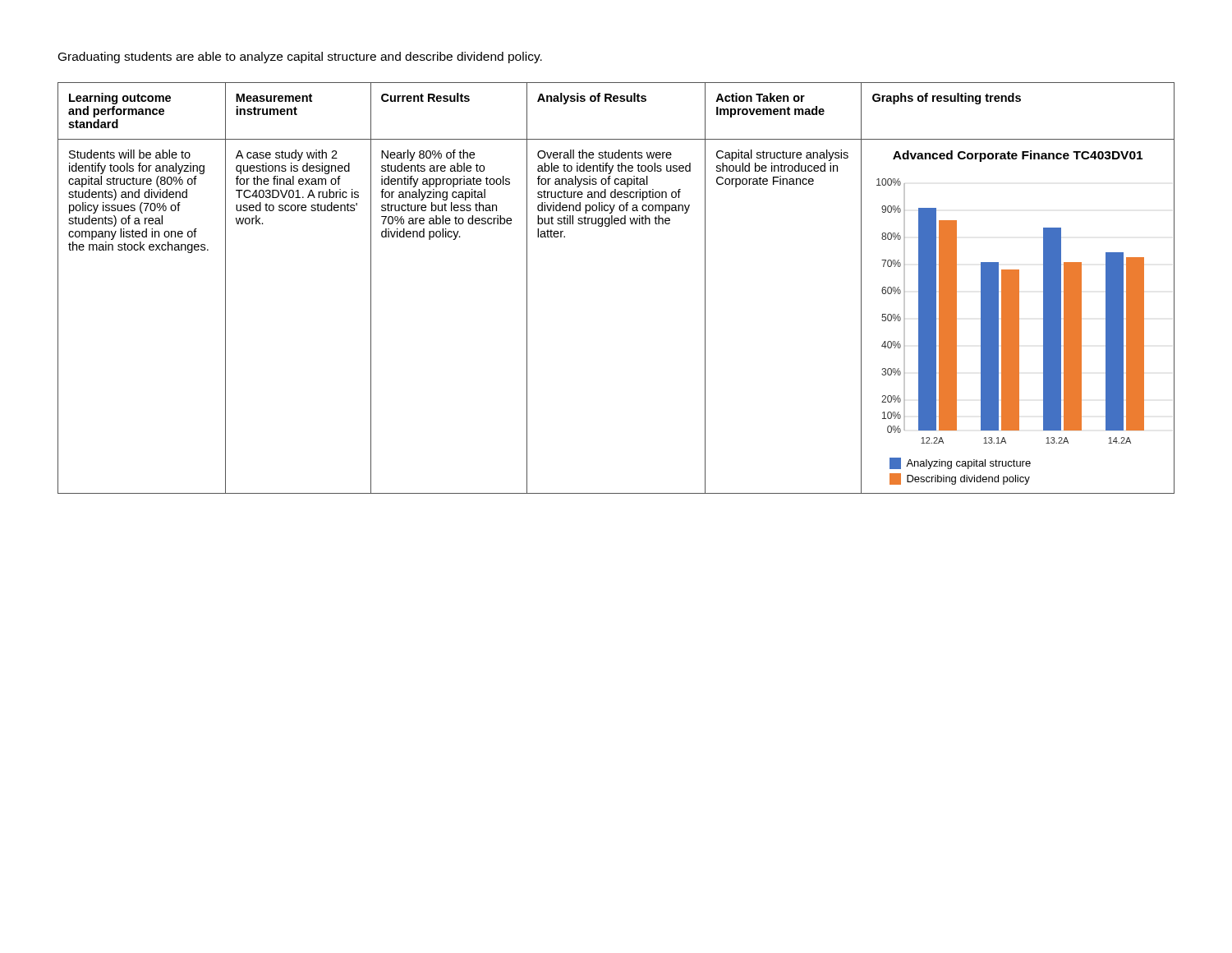The image size is (1232, 953).
Task: Click on the grouped bar chart
Action: [1018, 316]
